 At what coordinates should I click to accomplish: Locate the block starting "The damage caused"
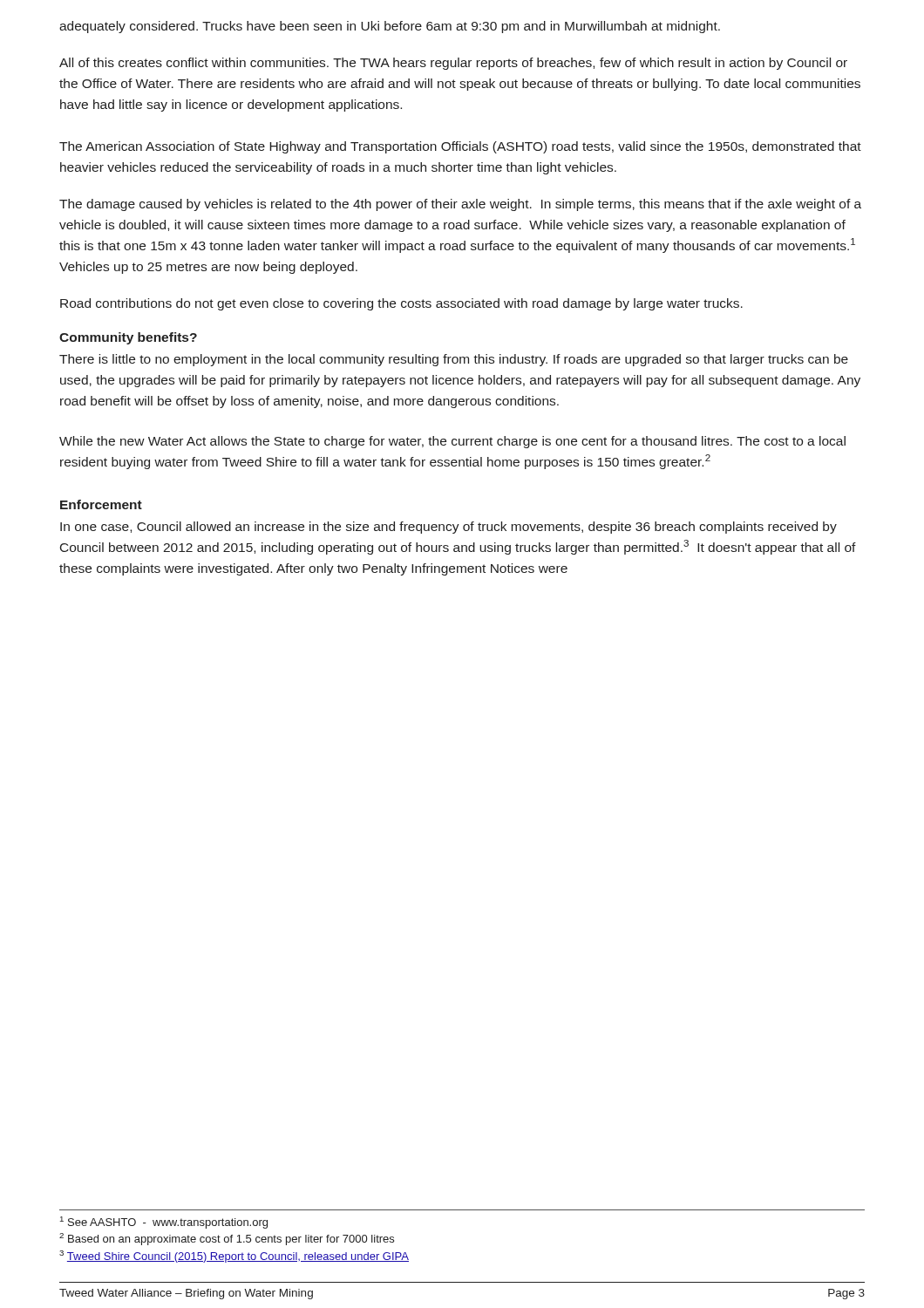click(460, 235)
